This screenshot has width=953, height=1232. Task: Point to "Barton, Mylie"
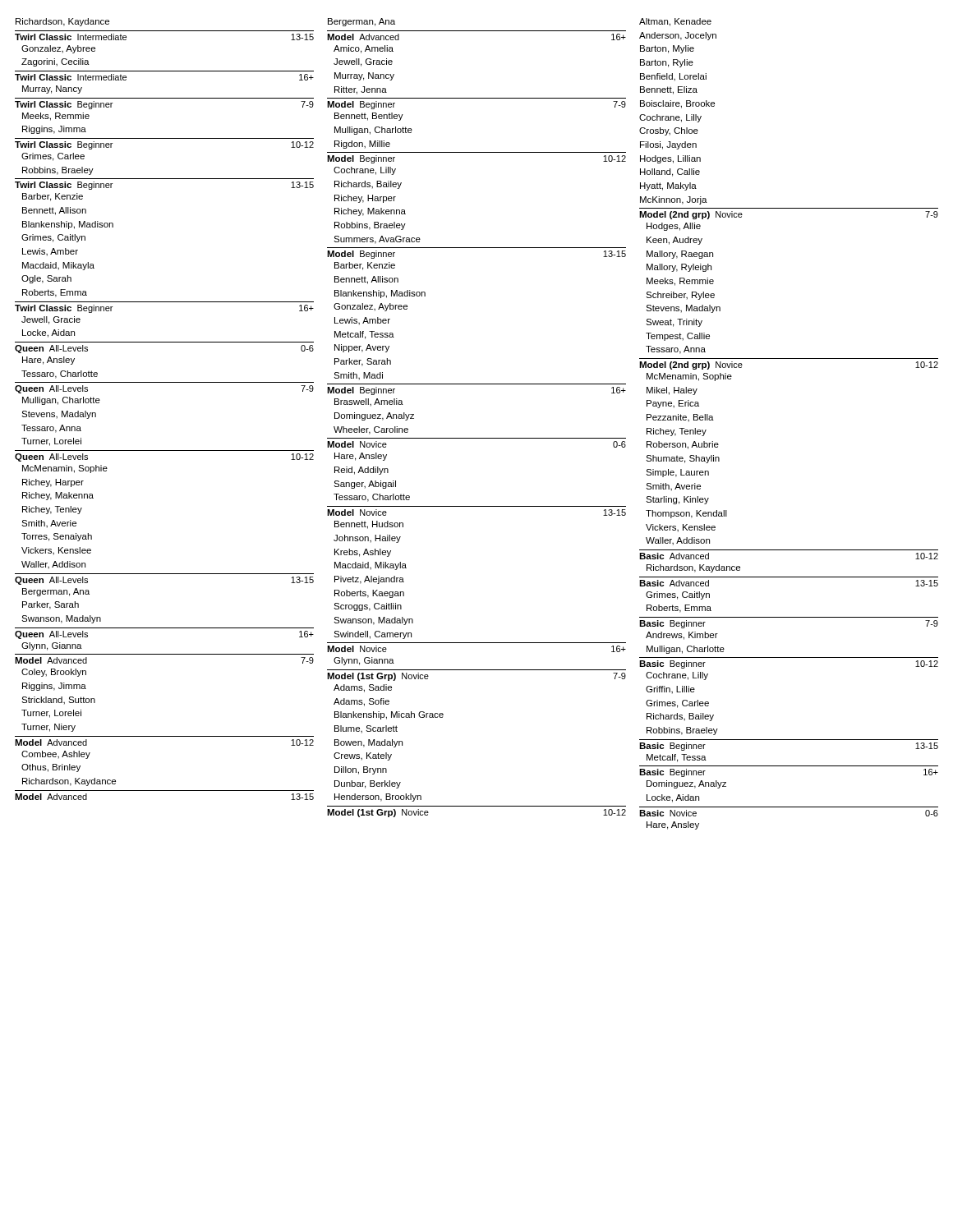click(x=667, y=49)
